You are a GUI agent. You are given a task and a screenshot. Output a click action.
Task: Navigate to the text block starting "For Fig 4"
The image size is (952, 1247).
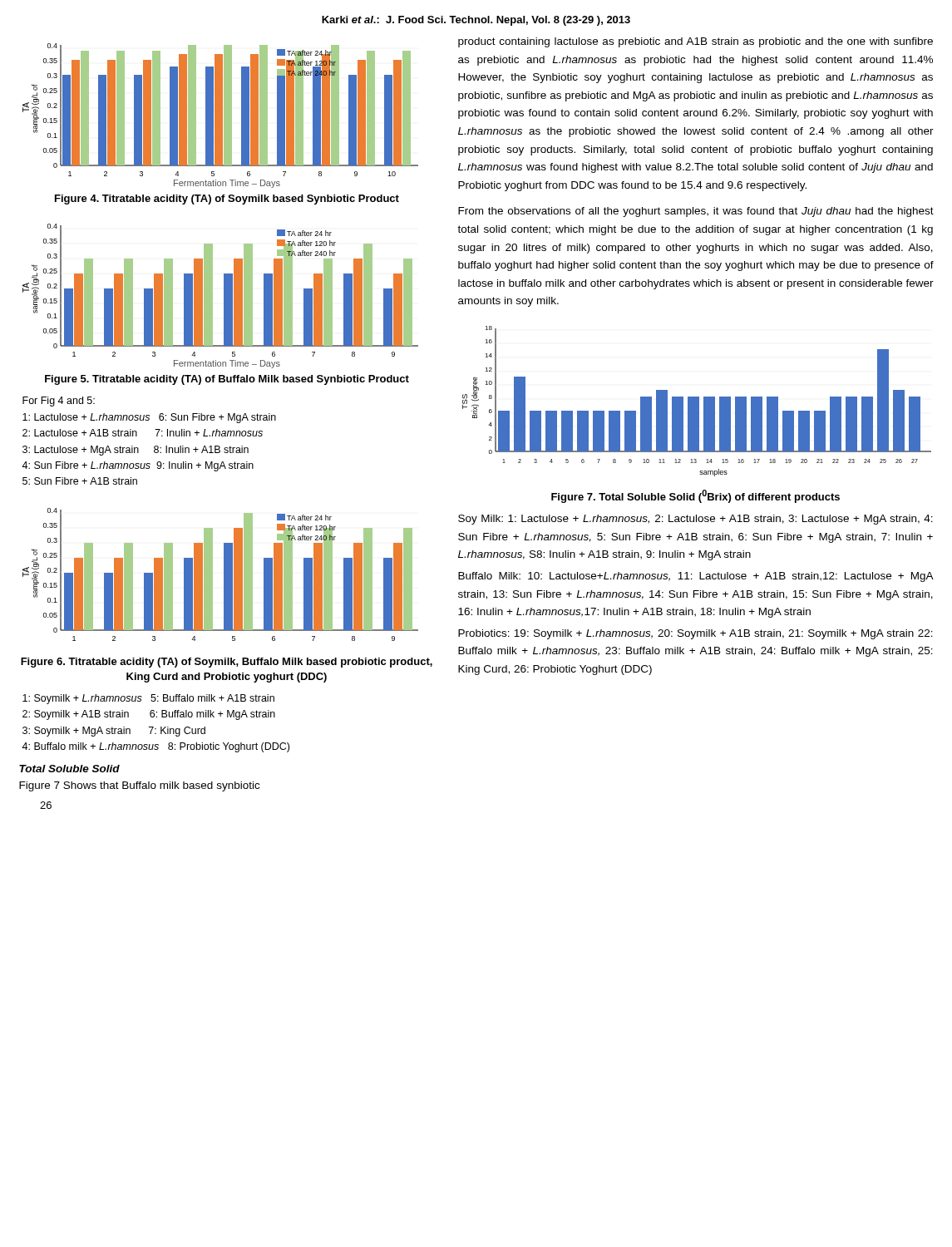[x=149, y=441]
